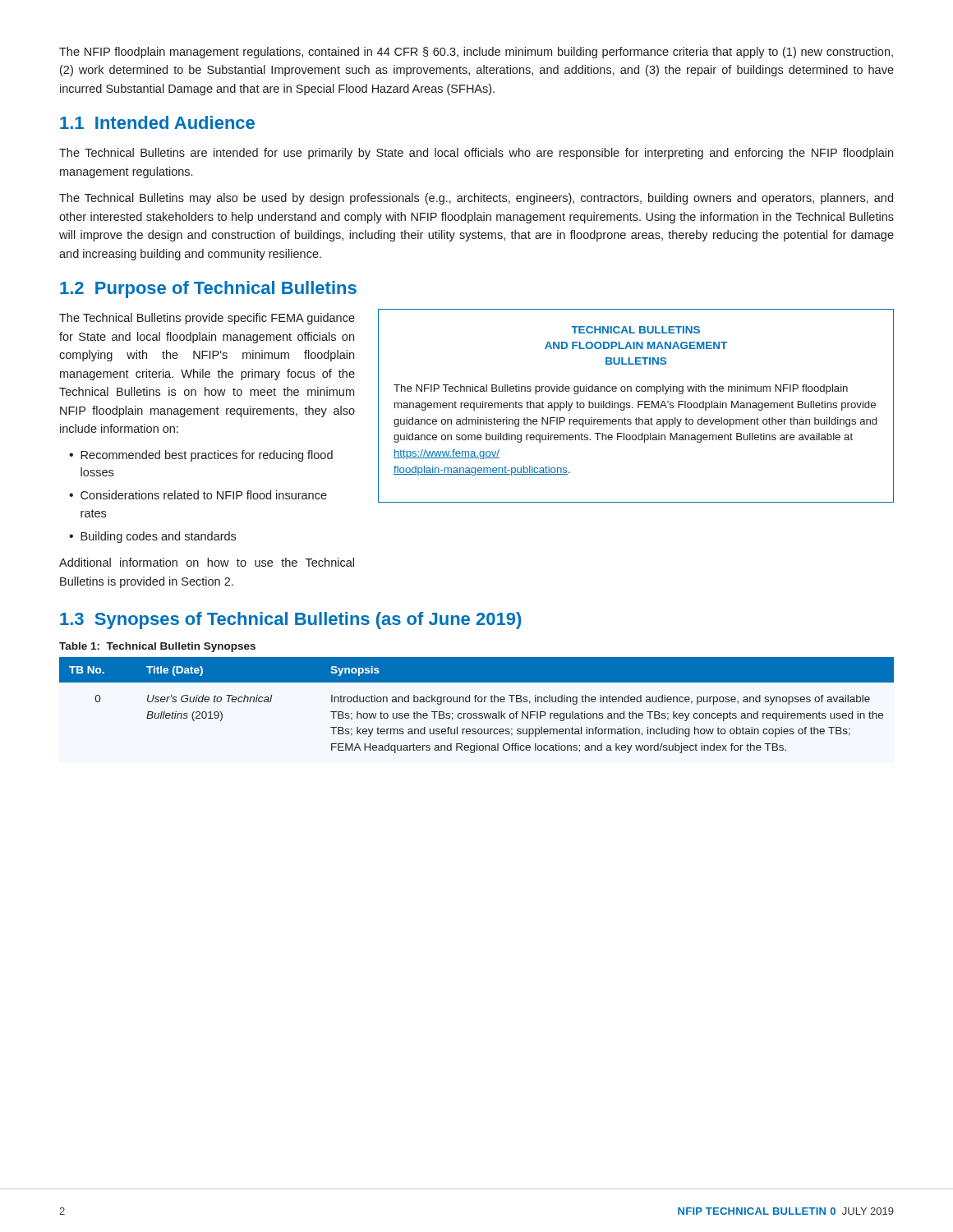Where is the passage that starts "Additional information on how to use"?
Viewport: 953px width, 1232px height.
pyautogui.click(x=207, y=572)
